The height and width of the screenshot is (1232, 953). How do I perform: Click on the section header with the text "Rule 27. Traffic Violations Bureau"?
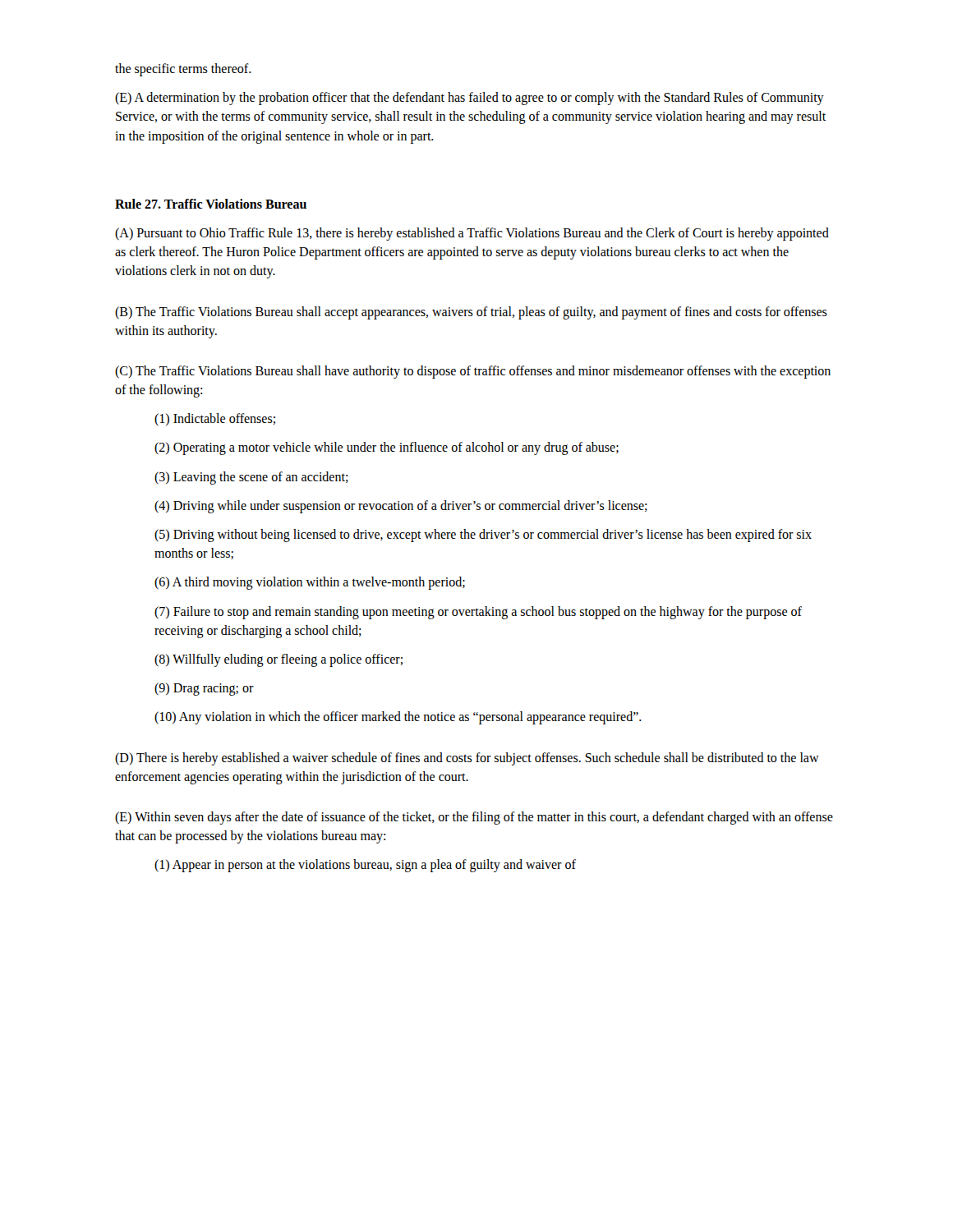click(x=211, y=204)
